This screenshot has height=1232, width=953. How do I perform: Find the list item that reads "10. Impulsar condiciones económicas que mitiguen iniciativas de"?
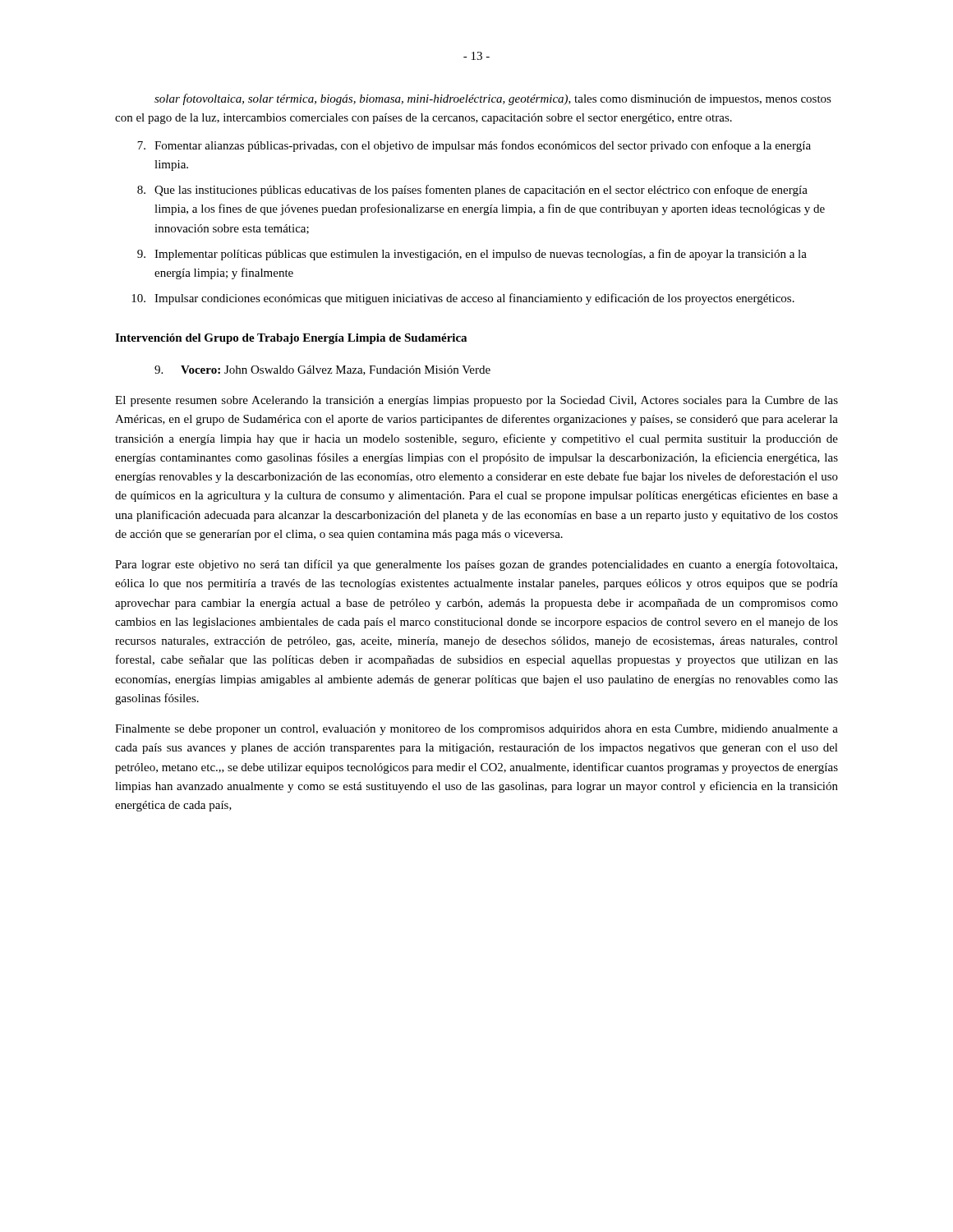pos(476,299)
